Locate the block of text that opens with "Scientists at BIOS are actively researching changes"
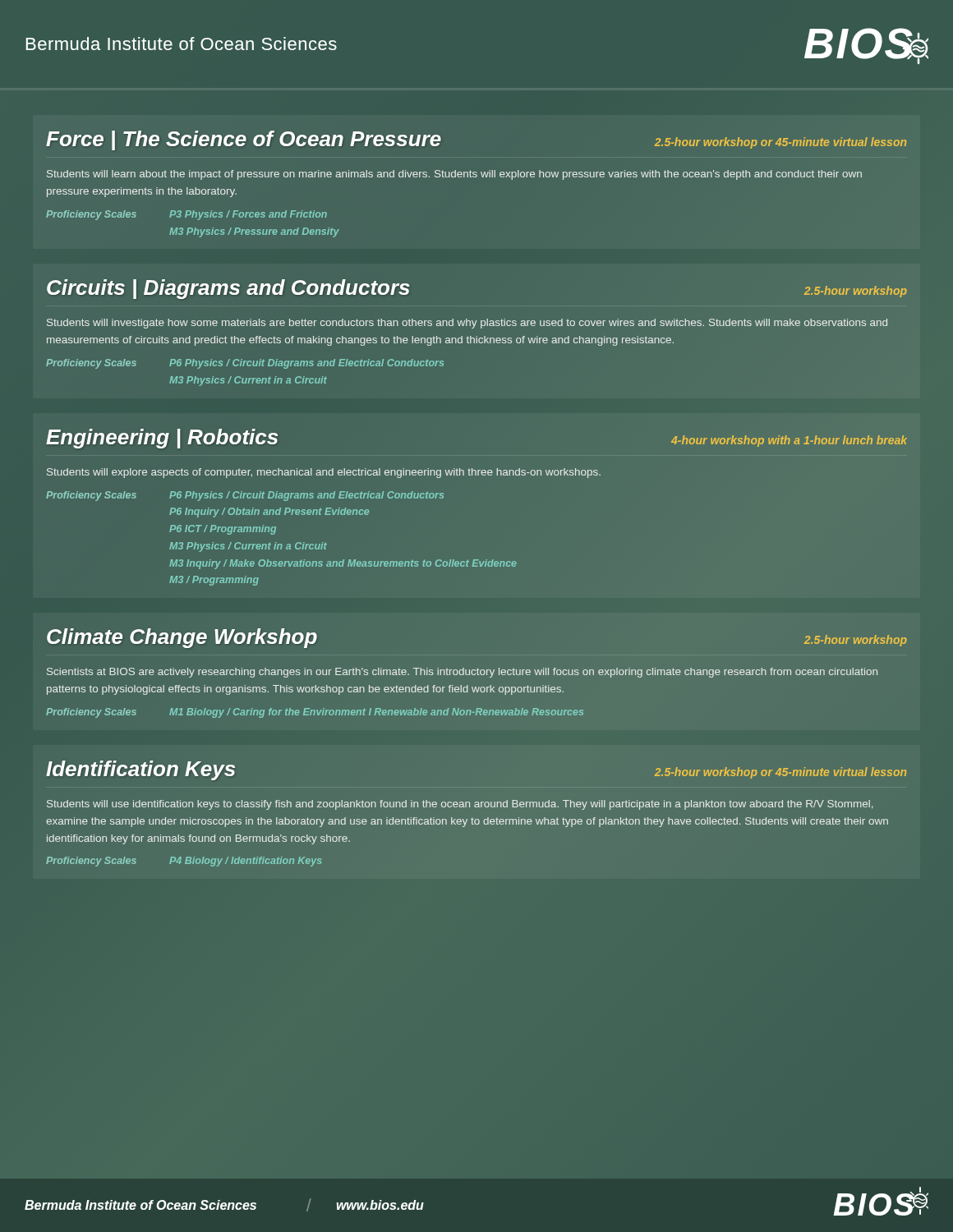This screenshot has height=1232, width=953. (x=462, y=680)
